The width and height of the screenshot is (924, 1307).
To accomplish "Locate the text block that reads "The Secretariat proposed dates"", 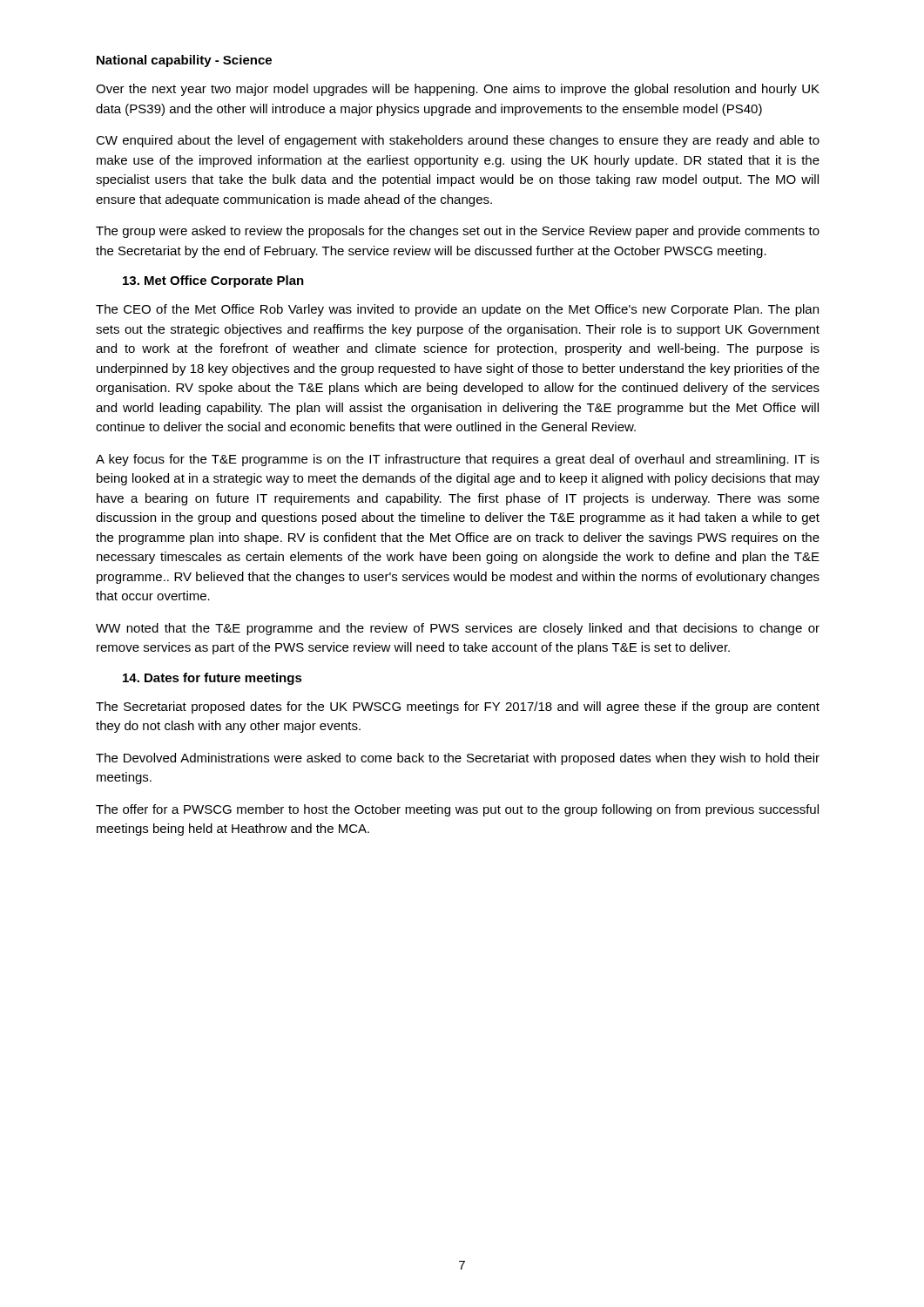I will pyautogui.click(x=458, y=716).
